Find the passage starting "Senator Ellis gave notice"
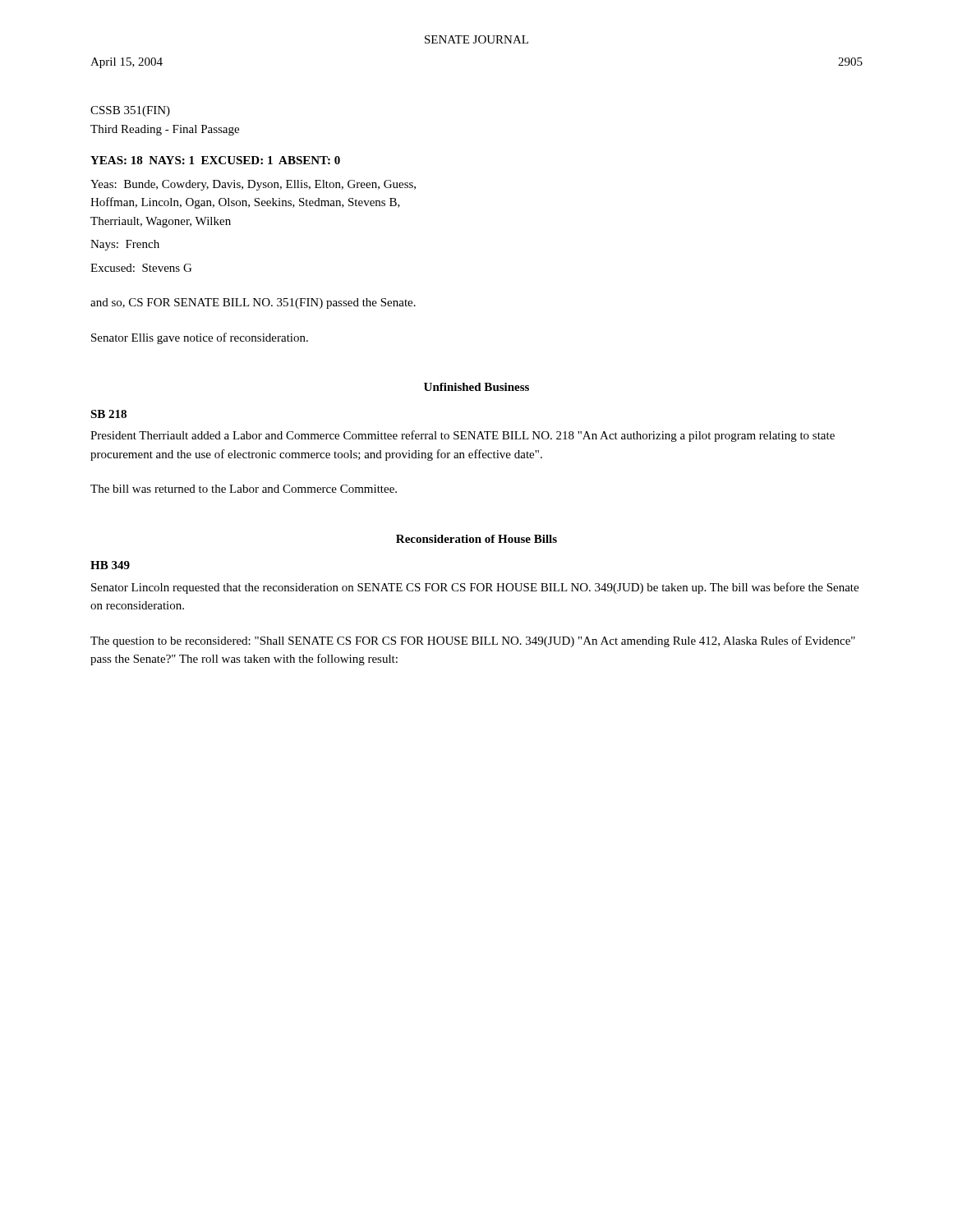The width and height of the screenshot is (953, 1232). (x=200, y=337)
